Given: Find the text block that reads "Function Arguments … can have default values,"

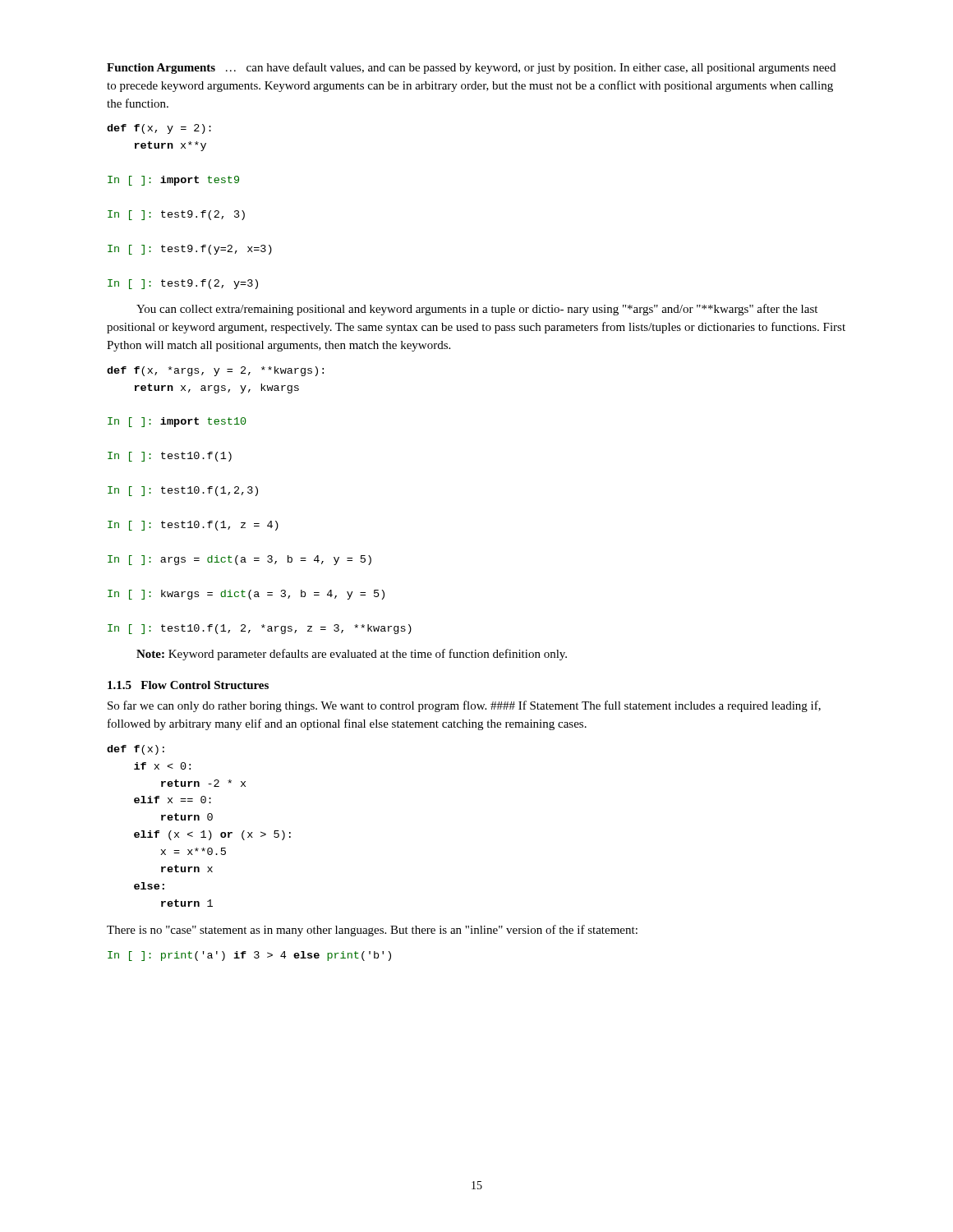Looking at the screenshot, I should [x=471, y=85].
